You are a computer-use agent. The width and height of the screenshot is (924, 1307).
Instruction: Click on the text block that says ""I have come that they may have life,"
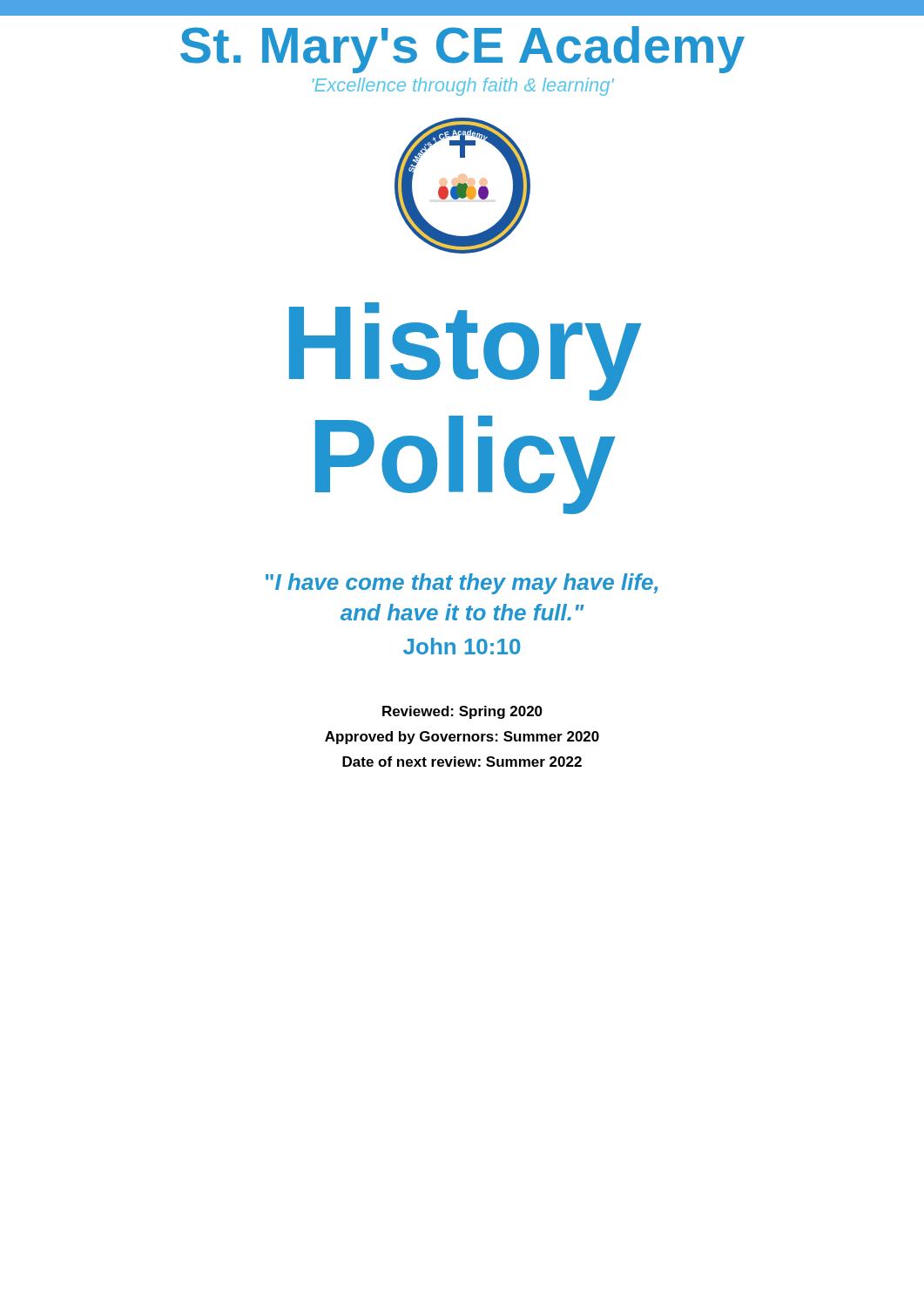point(462,615)
